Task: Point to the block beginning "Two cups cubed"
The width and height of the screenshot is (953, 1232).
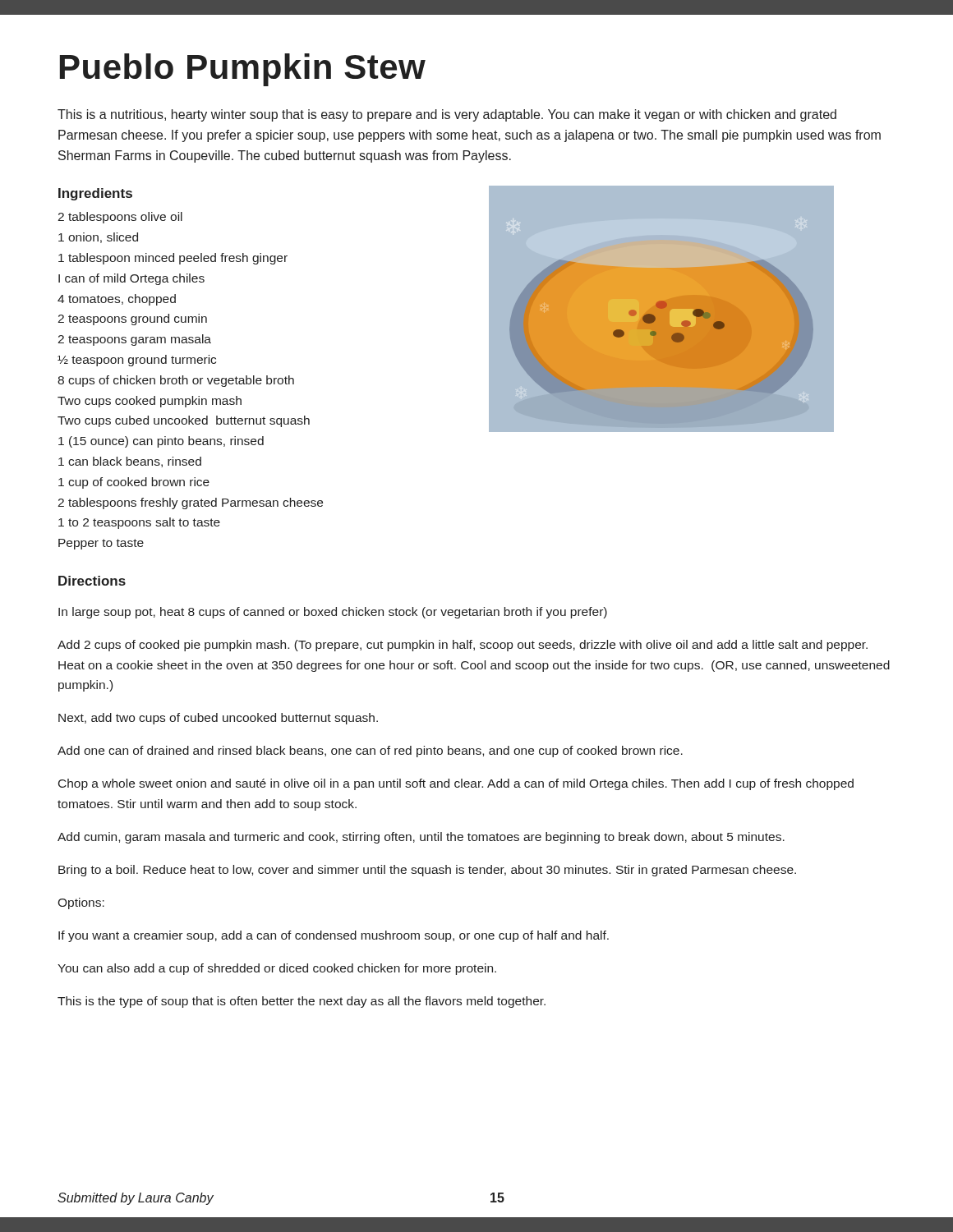Action: [x=184, y=420]
